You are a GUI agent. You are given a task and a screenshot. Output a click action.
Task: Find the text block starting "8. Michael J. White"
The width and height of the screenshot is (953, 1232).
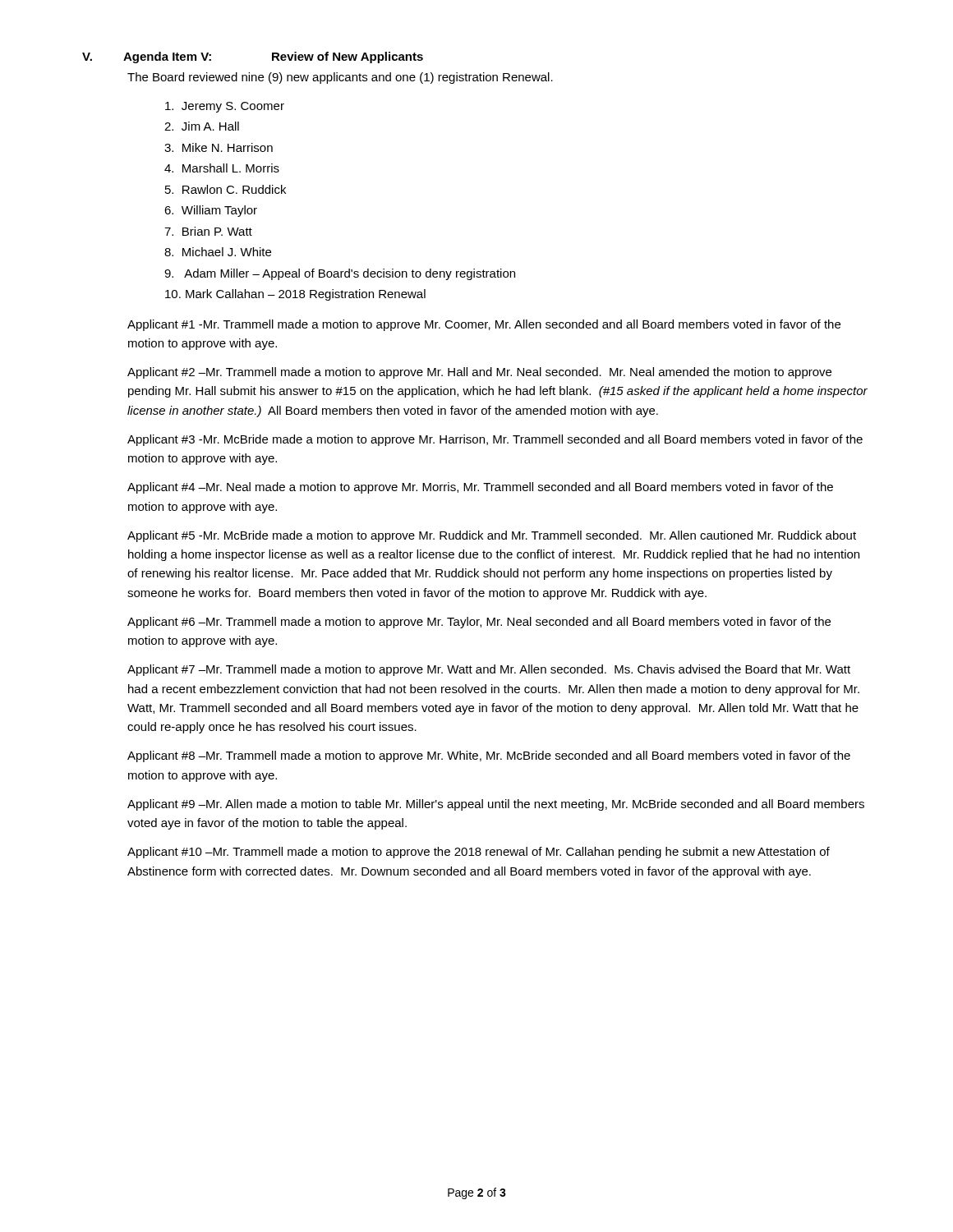(218, 252)
